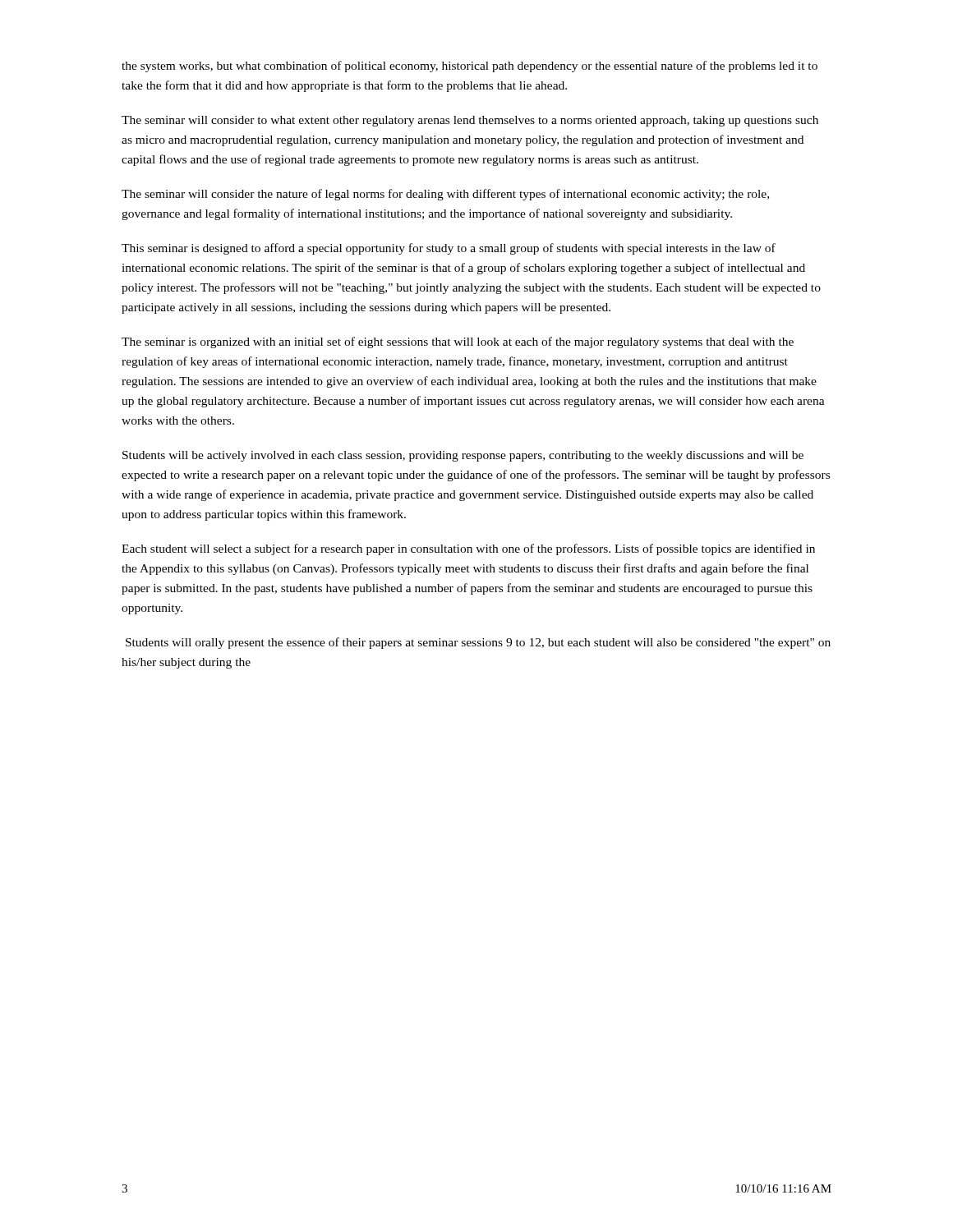
Task: Find the text block starting "the system works, but what combination of"
Action: (x=470, y=75)
